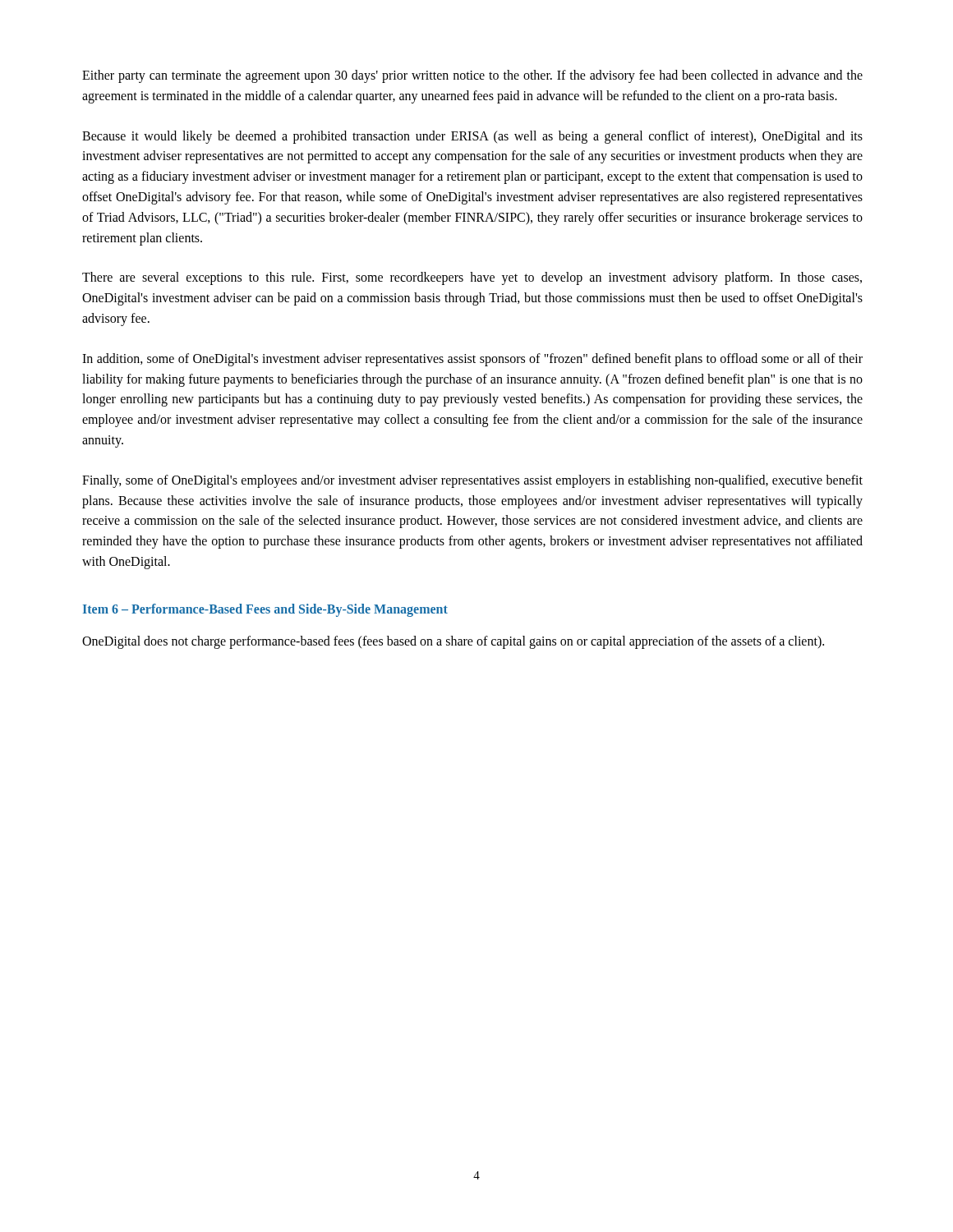Locate the text block containing "Because it would"

[x=472, y=187]
